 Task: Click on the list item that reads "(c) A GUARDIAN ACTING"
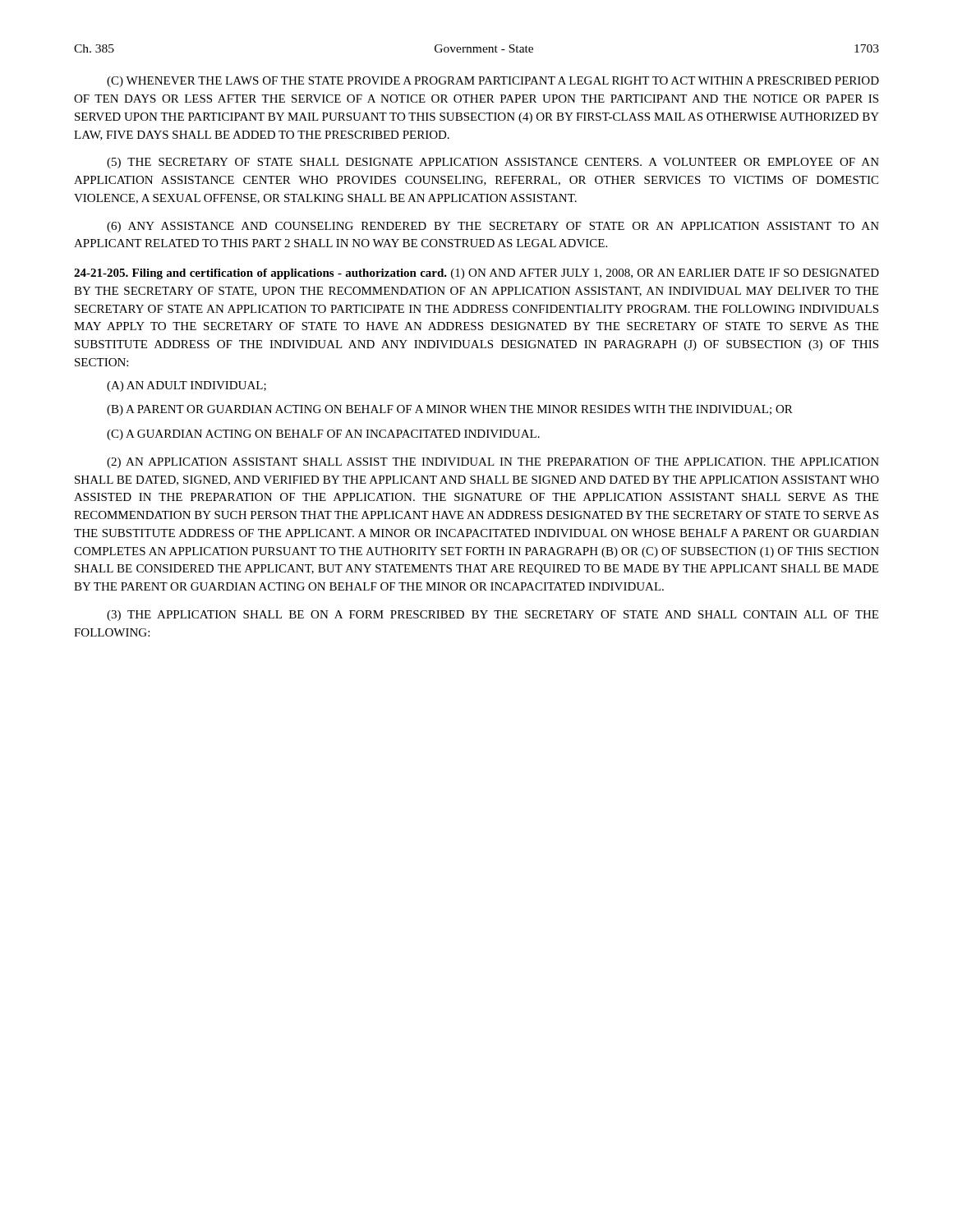(x=476, y=435)
